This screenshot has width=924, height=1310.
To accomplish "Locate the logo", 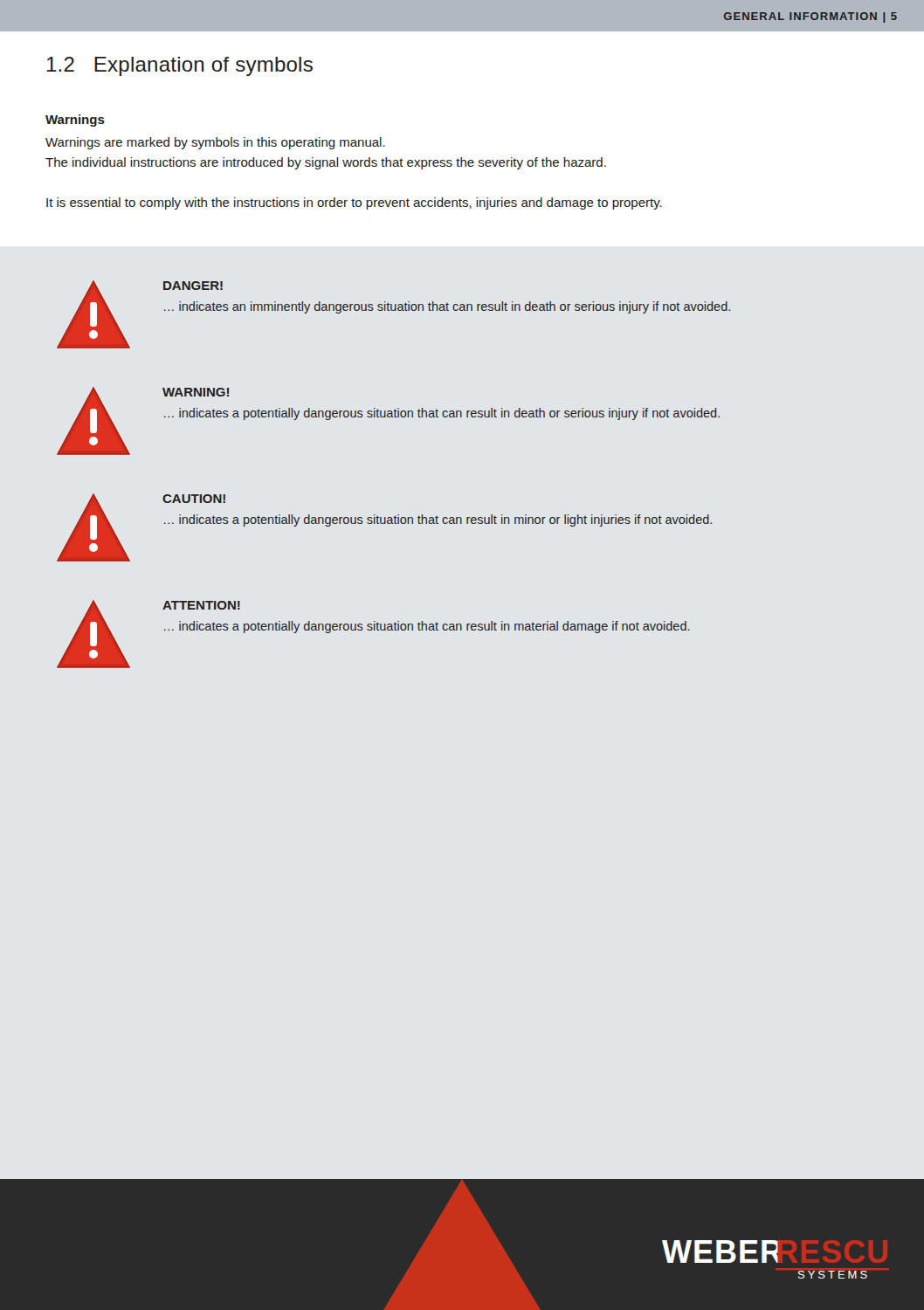I will (x=776, y=1255).
